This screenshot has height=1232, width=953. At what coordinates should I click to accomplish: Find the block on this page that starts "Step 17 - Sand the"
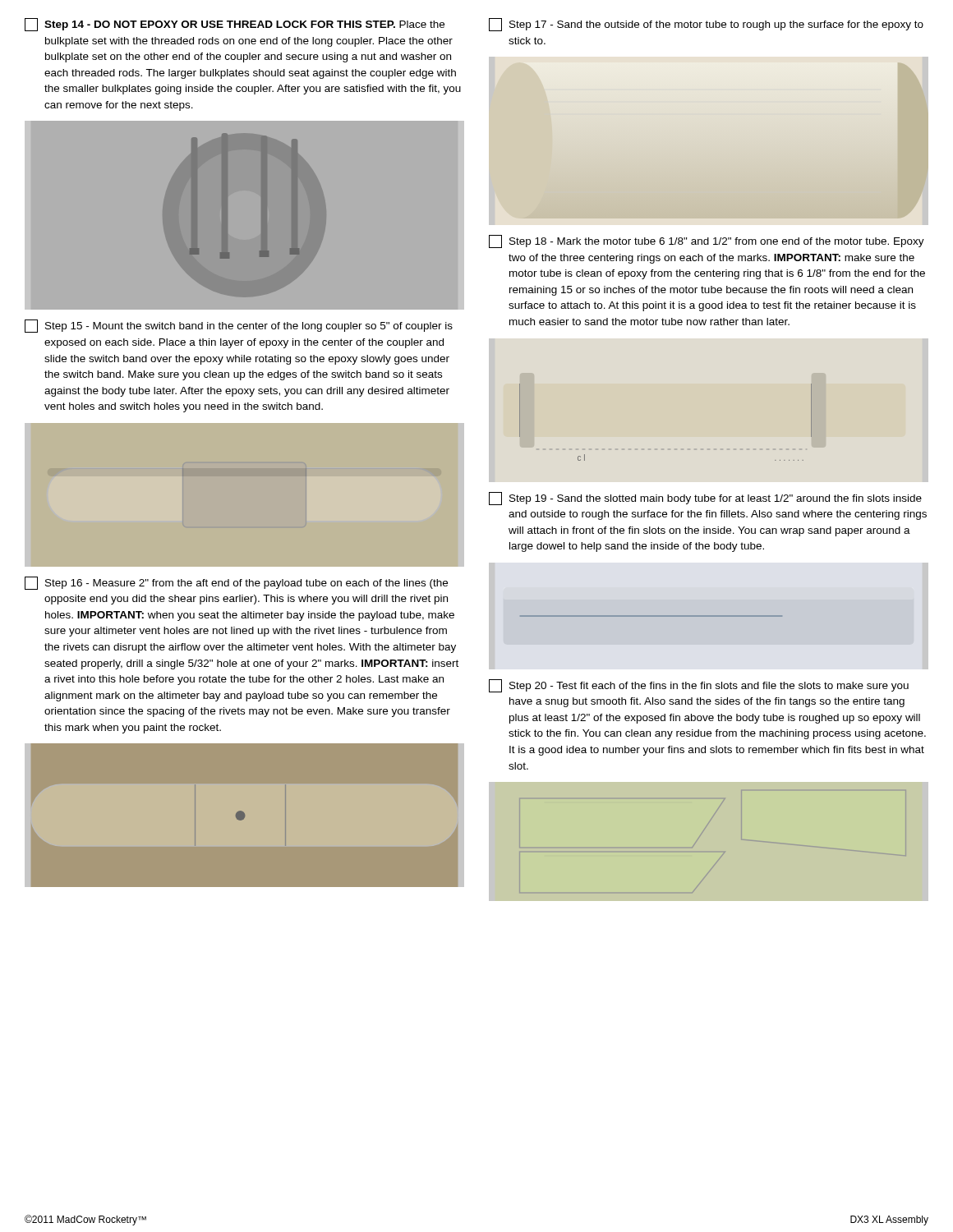click(x=709, y=32)
